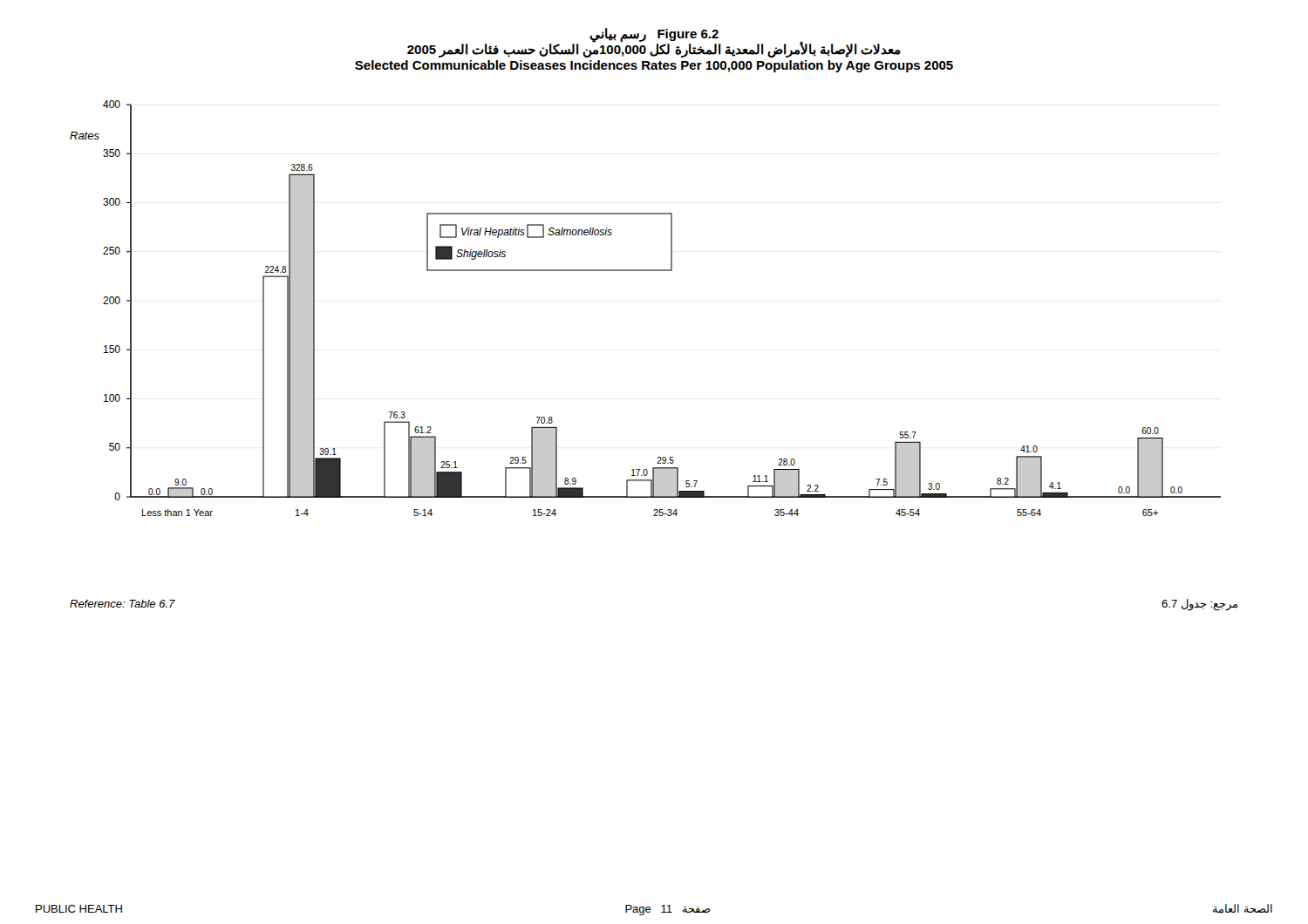Select the element starting "Reference: Table 6.7"
Image resolution: width=1308 pixels, height=924 pixels.
pos(122,604)
